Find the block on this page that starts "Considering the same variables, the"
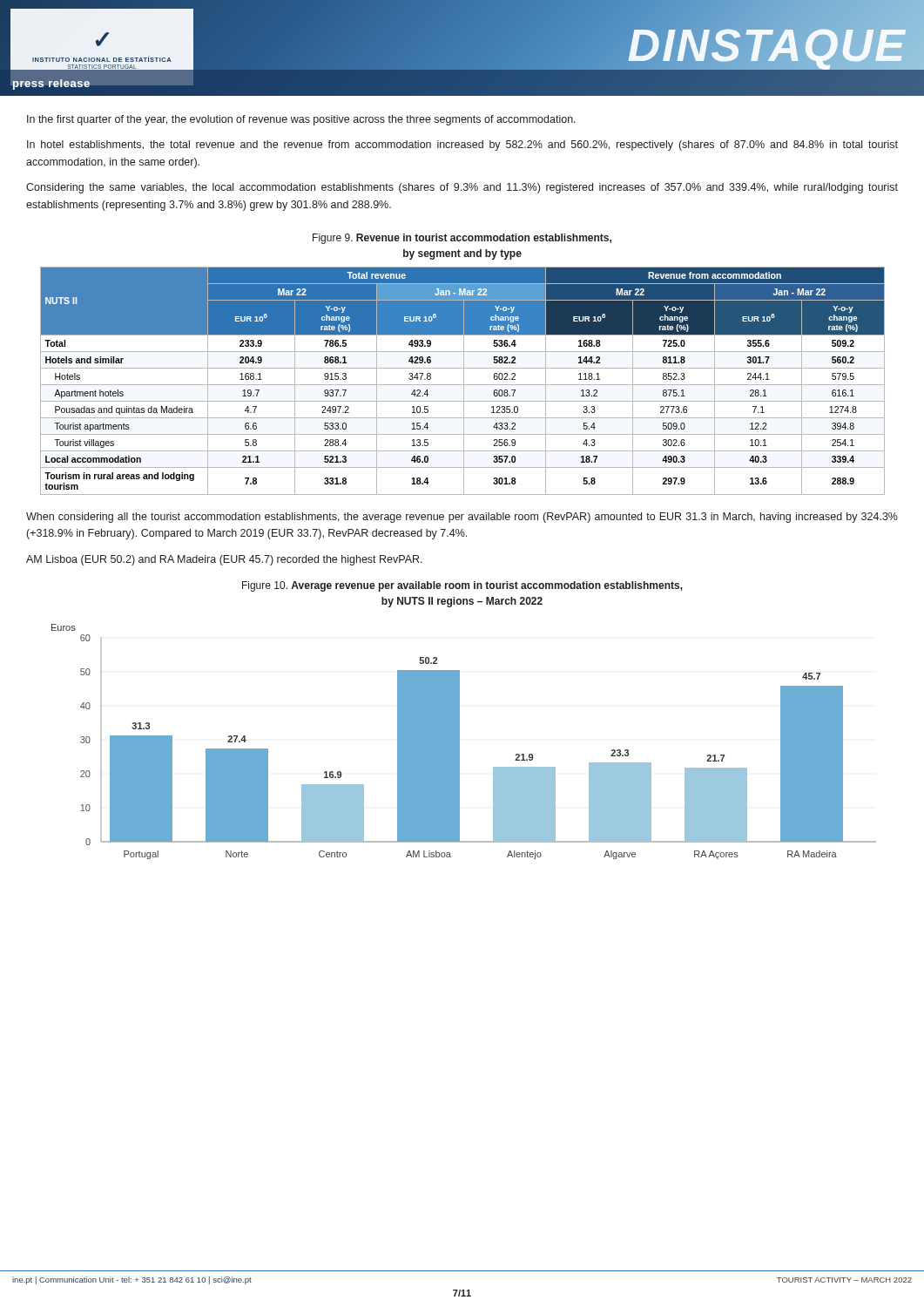Image resolution: width=924 pixels, height=1307 pixels. (462, 196)
